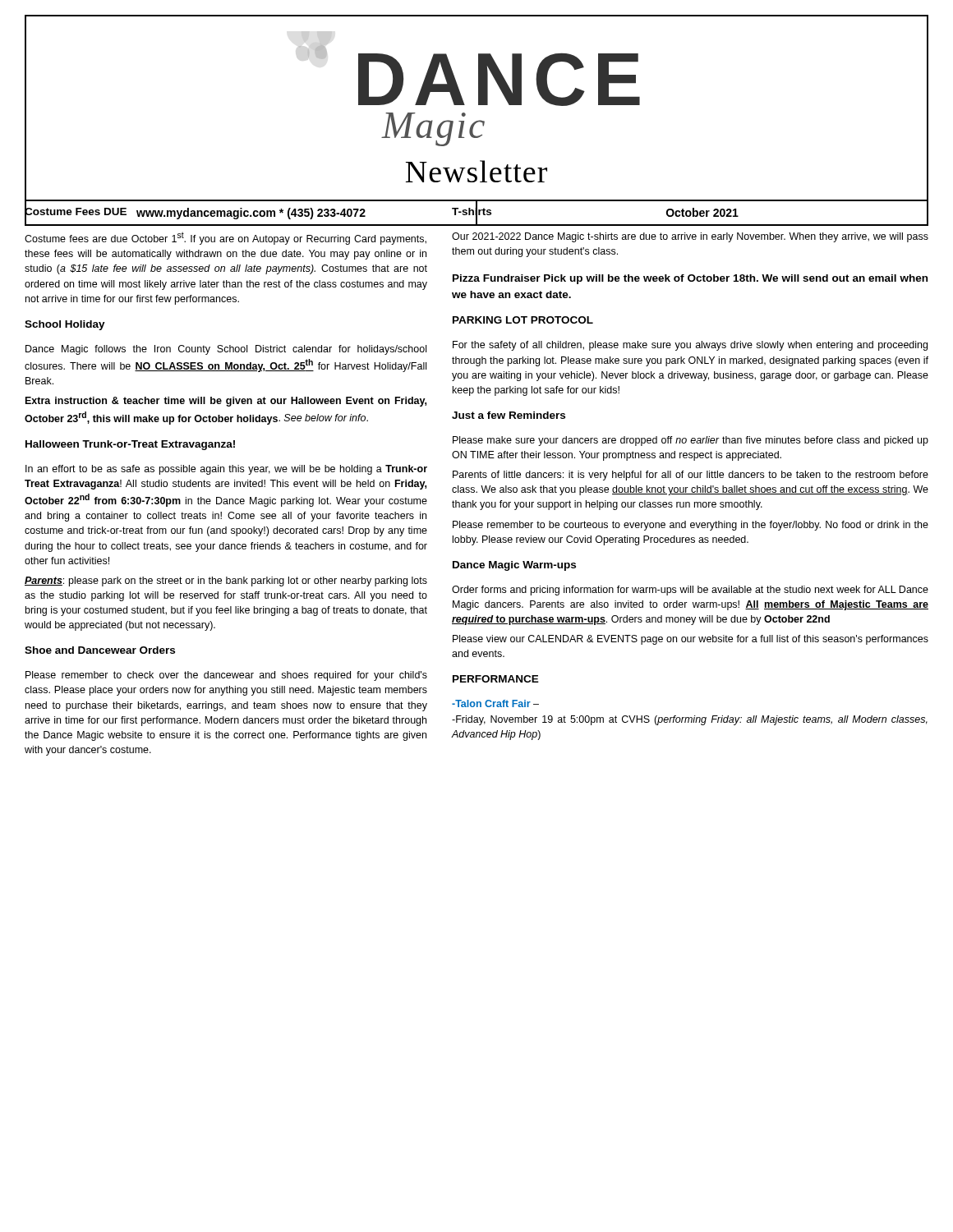Click on the text block that says "Dance Magic follows the Iron County School"
Image resolution: width=953 pixels, height=1232 pixels.
(226, 350)
